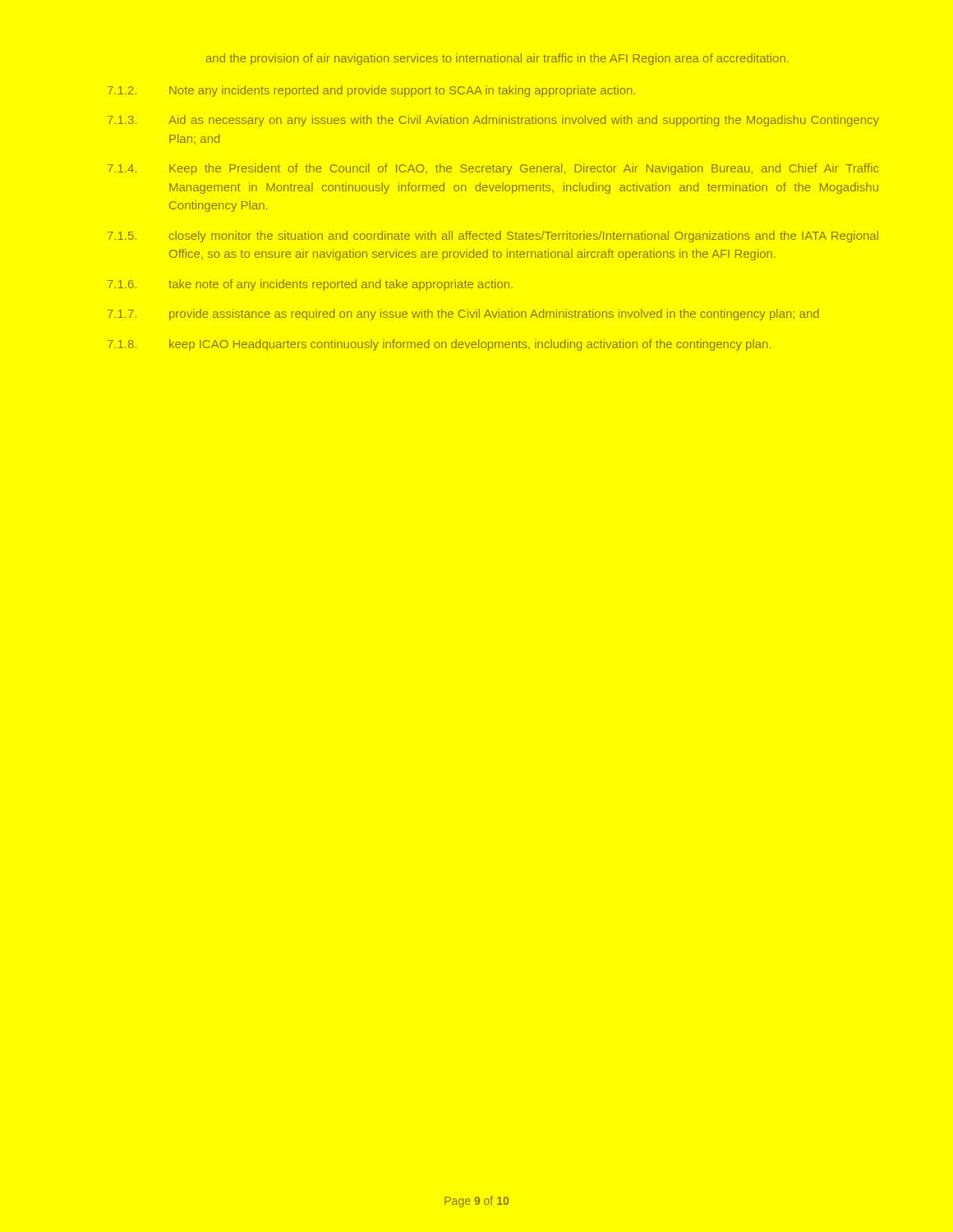Point to the block beginning "7.1.5. closely monitor the situation and coordinate"

[x=493, y=245]
